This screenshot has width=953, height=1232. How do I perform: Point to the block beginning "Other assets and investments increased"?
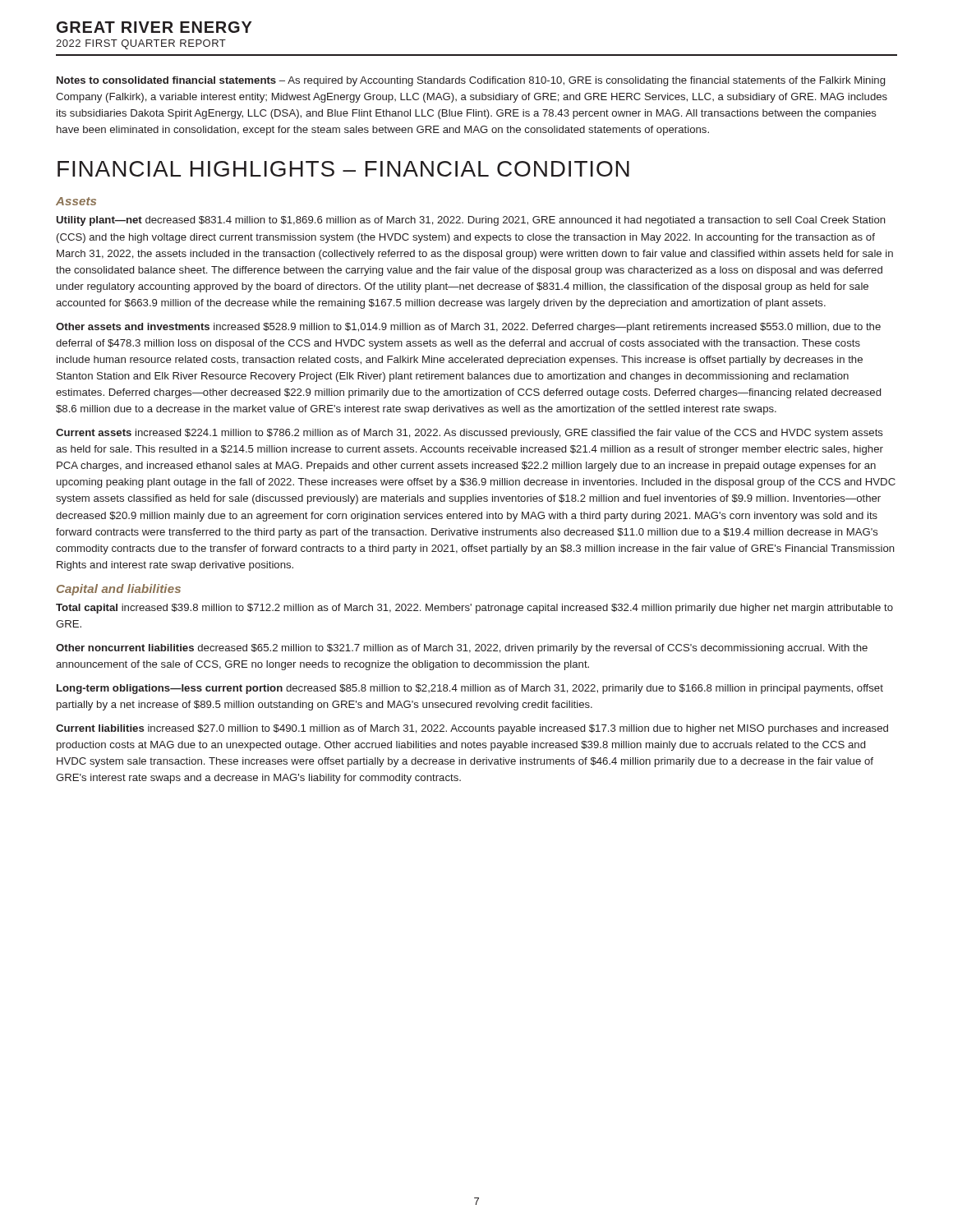(469, 368)
